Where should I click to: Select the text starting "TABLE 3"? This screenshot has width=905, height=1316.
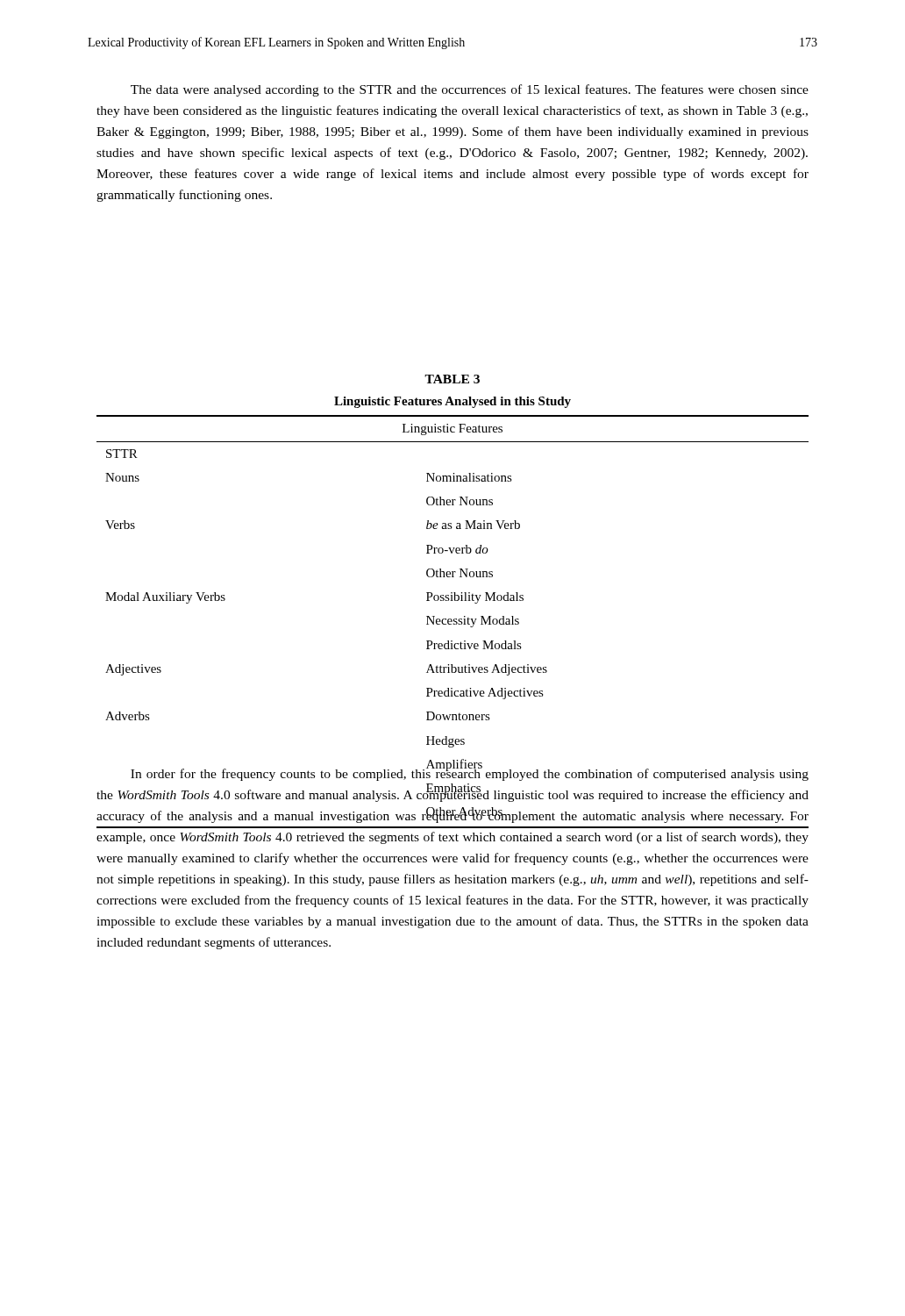pyautogui.click(x=452, y=379)
